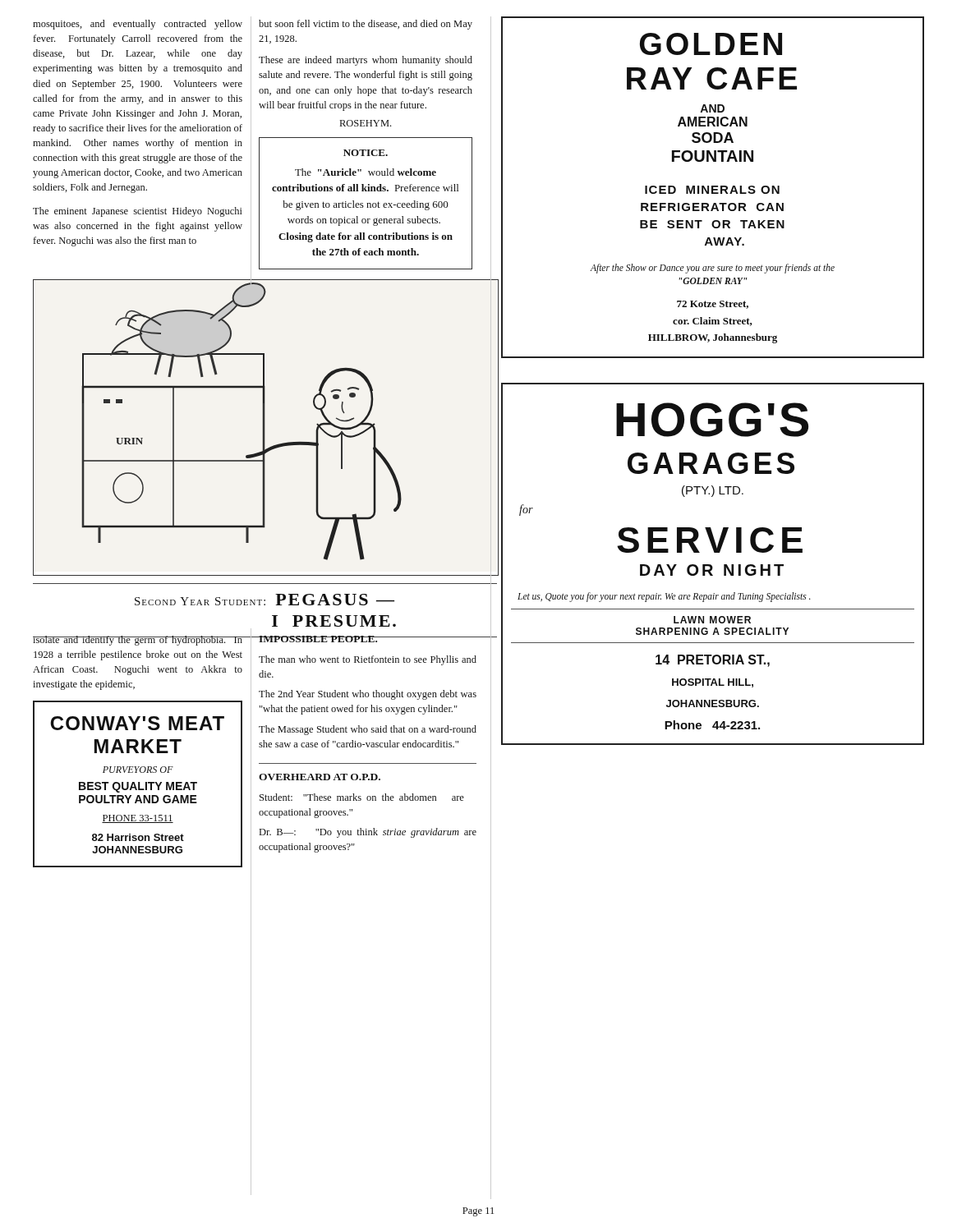This screenshot has height=1232, width=957.
Task: Point to the block starting "Second Year Student: PEGASUS — I PRESUME."
Action: [x=265, y=610]
